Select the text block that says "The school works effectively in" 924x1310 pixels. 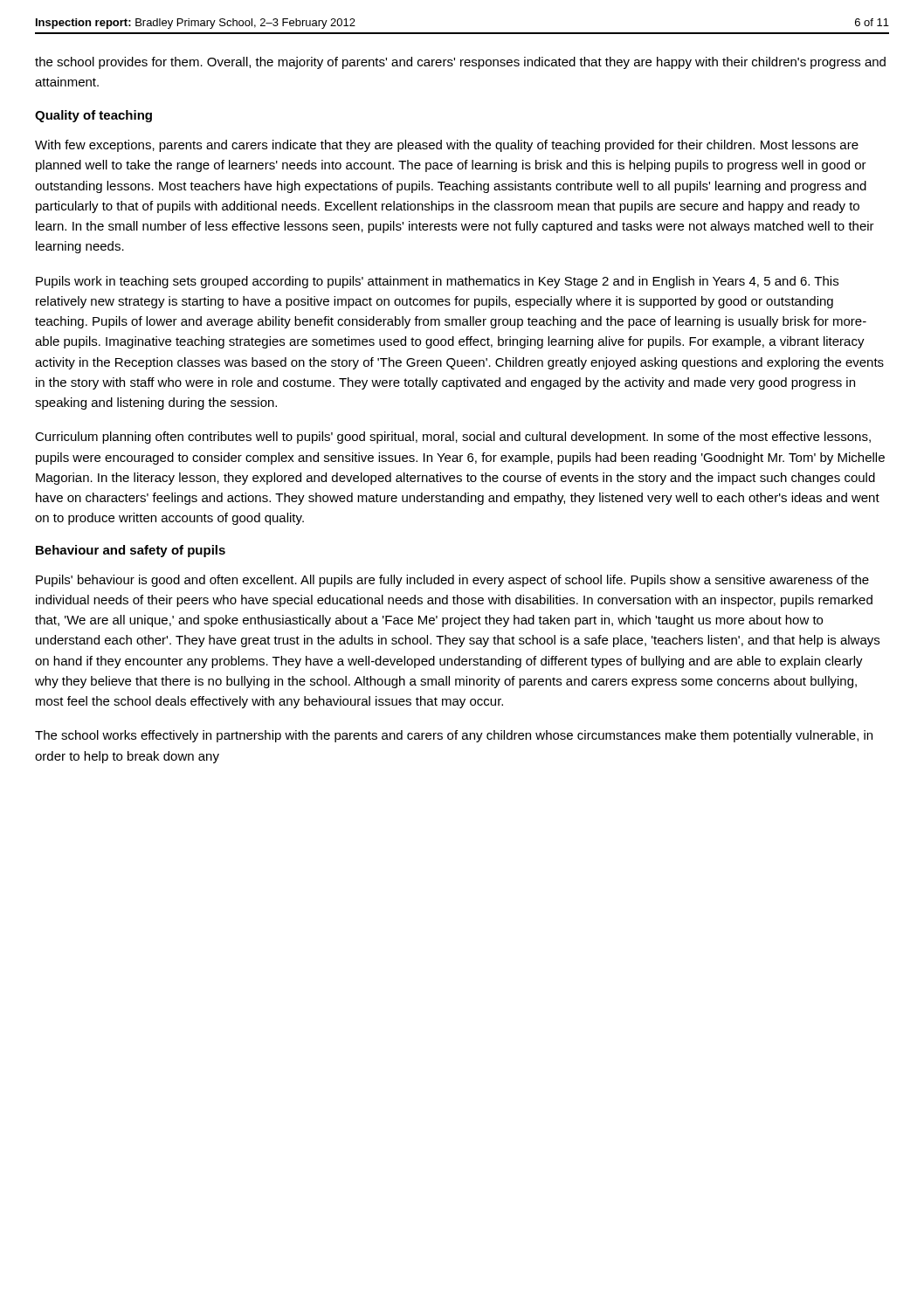tap(454, 745)
